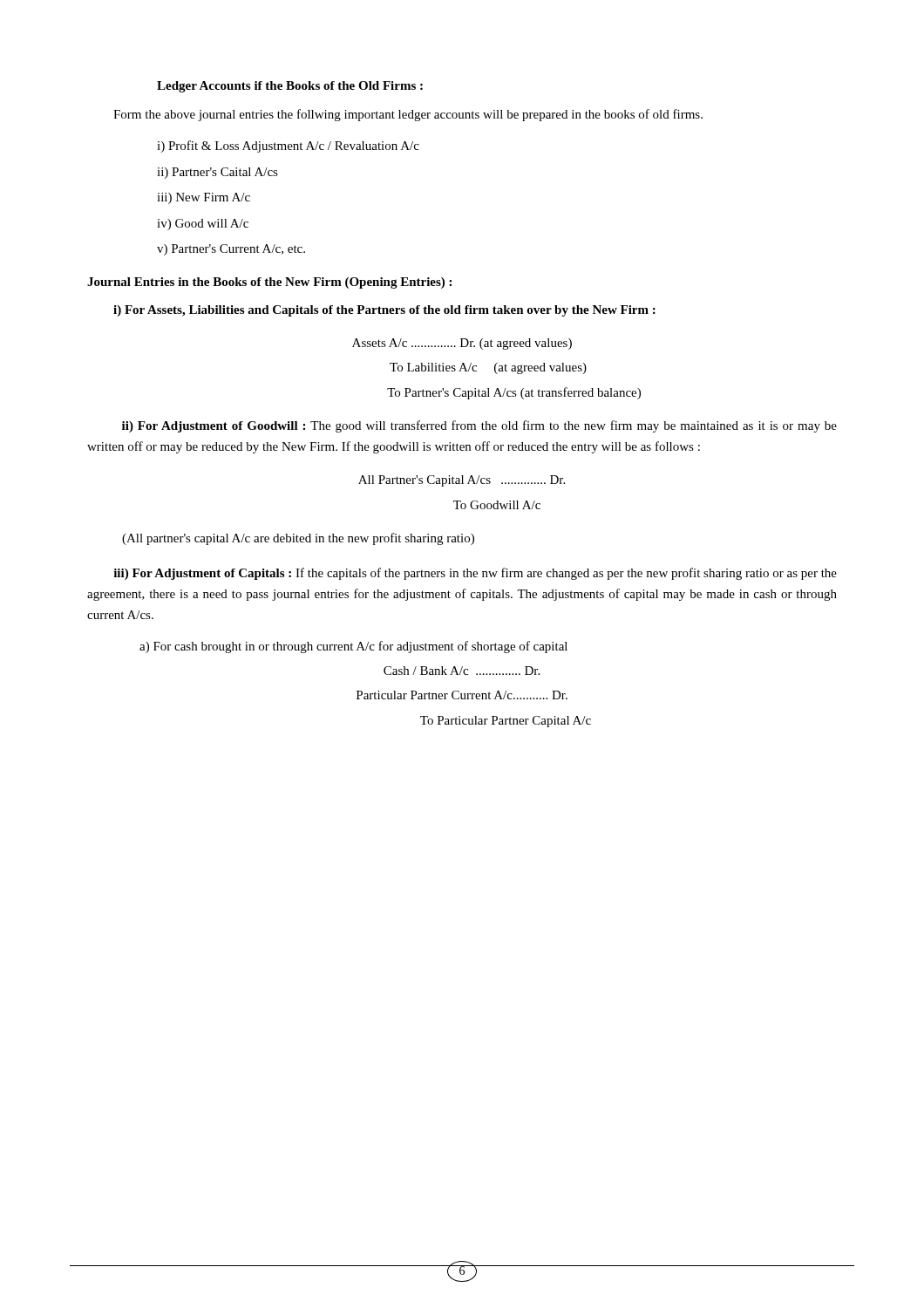Locate the text block that reads "(All partner's capital A/c"
Viewport: 924px width, 1308px height.
[298, 538]
